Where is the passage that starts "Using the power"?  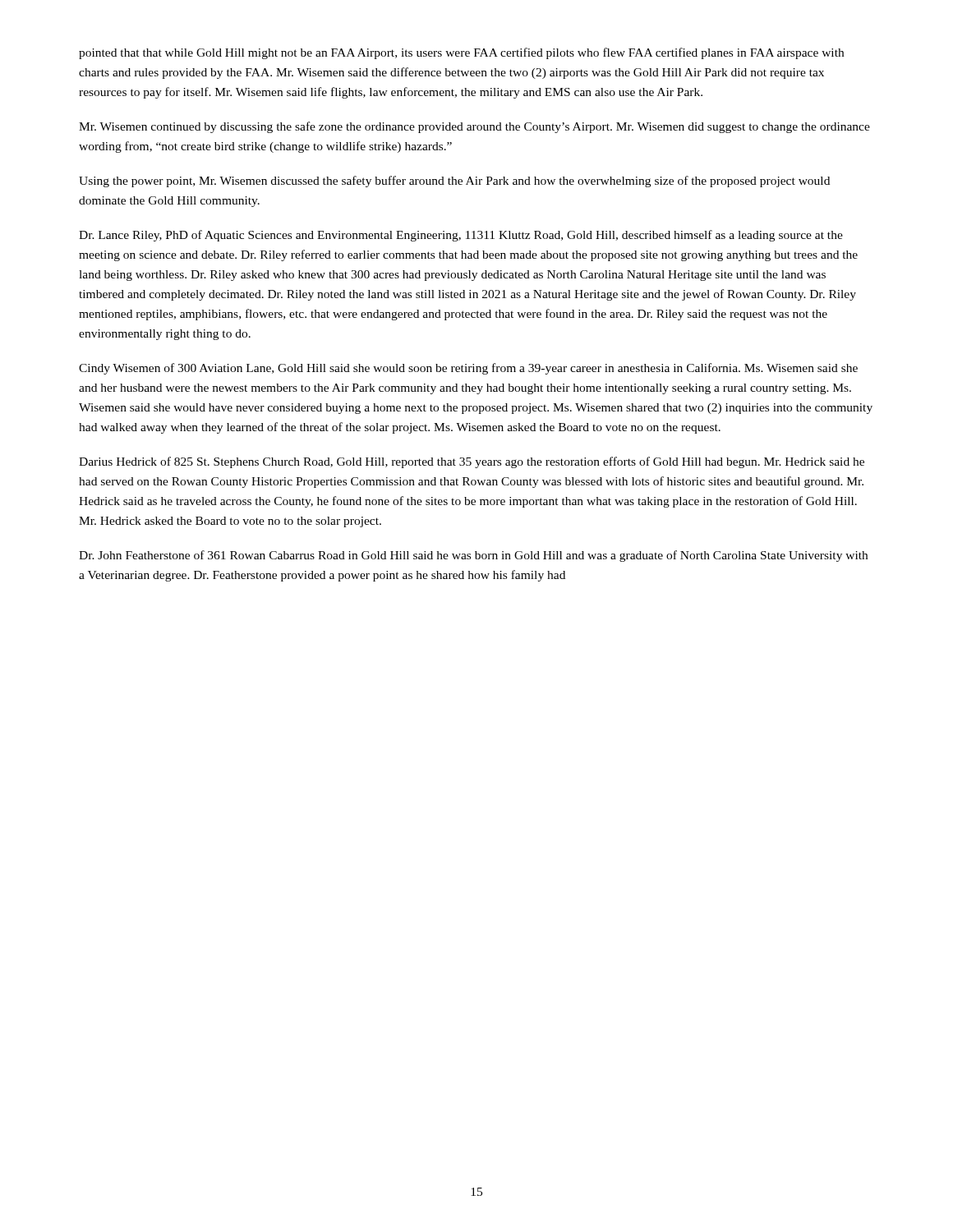454,190
